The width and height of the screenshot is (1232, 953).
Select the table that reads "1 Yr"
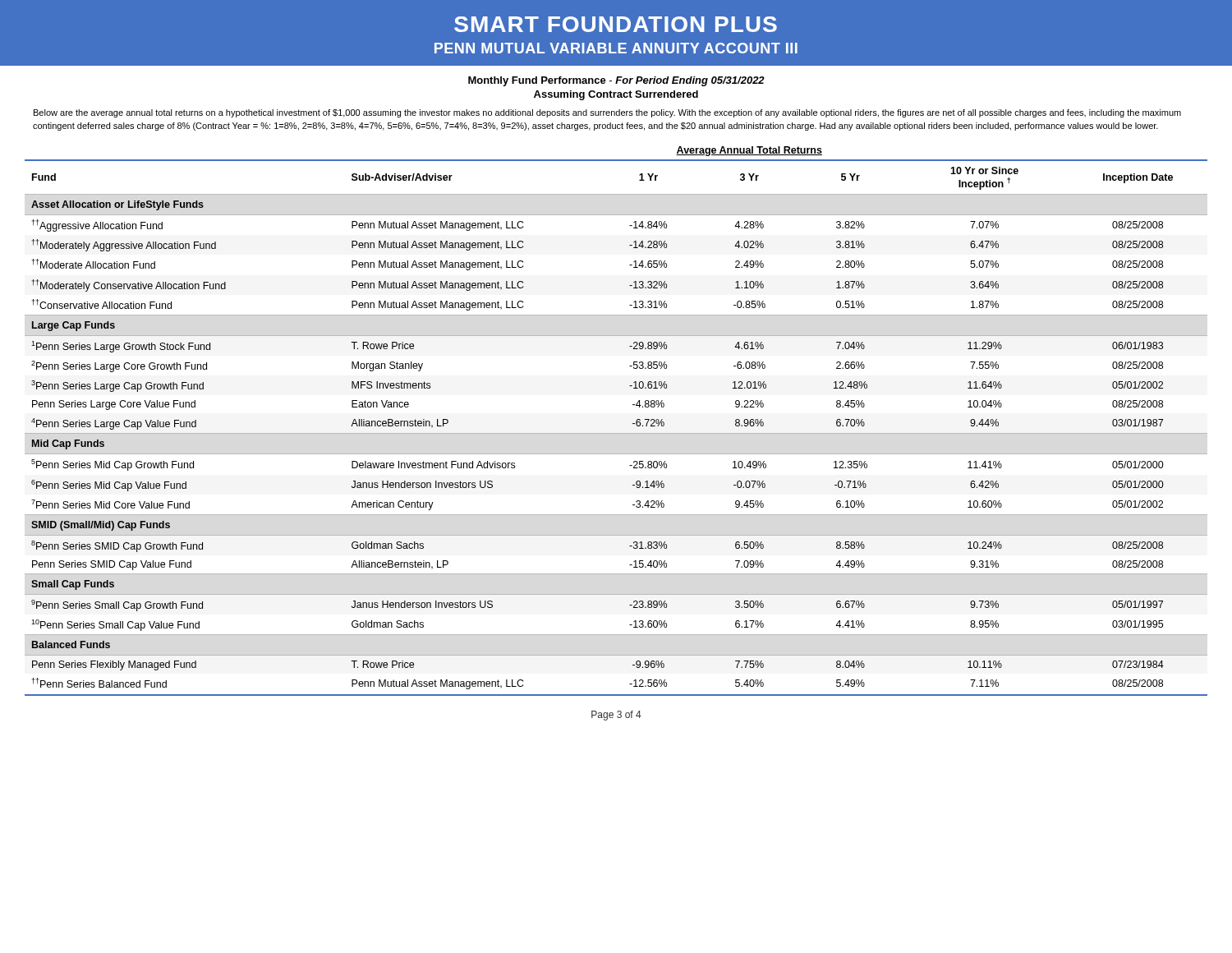point(616,418)
